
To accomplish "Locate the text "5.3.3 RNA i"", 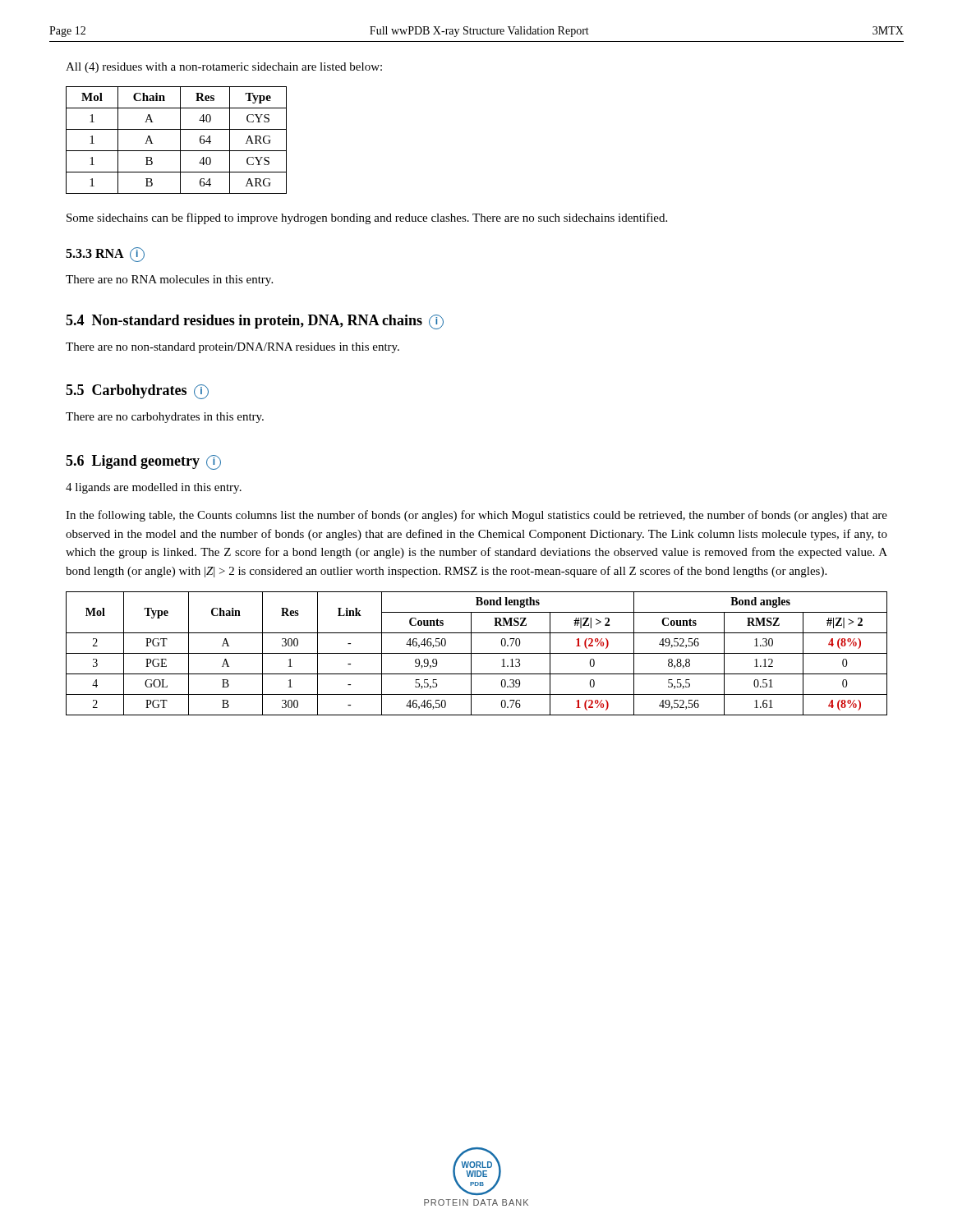I will point(105,254).
